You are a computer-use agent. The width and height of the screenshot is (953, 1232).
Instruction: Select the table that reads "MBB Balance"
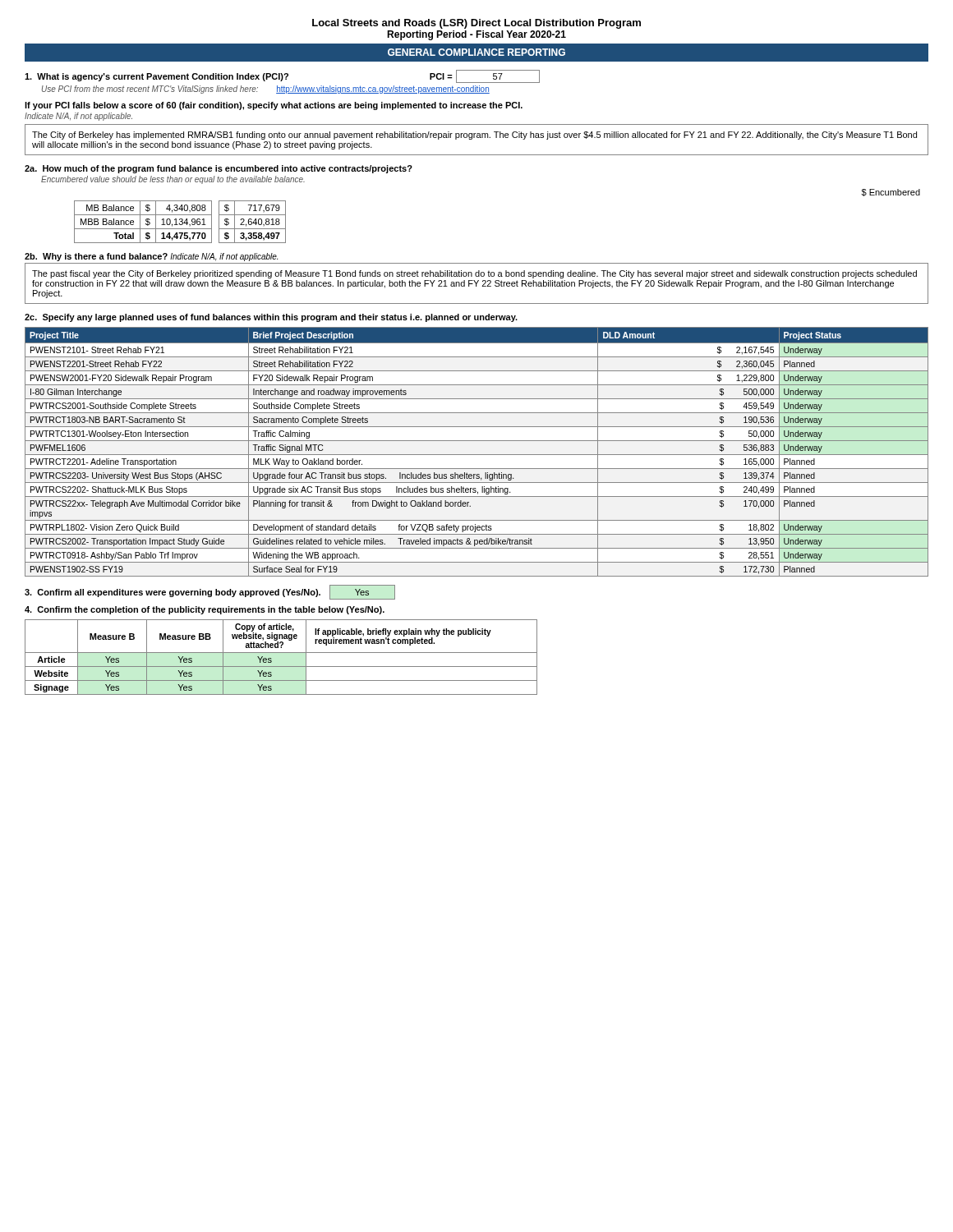click(501, 215)
